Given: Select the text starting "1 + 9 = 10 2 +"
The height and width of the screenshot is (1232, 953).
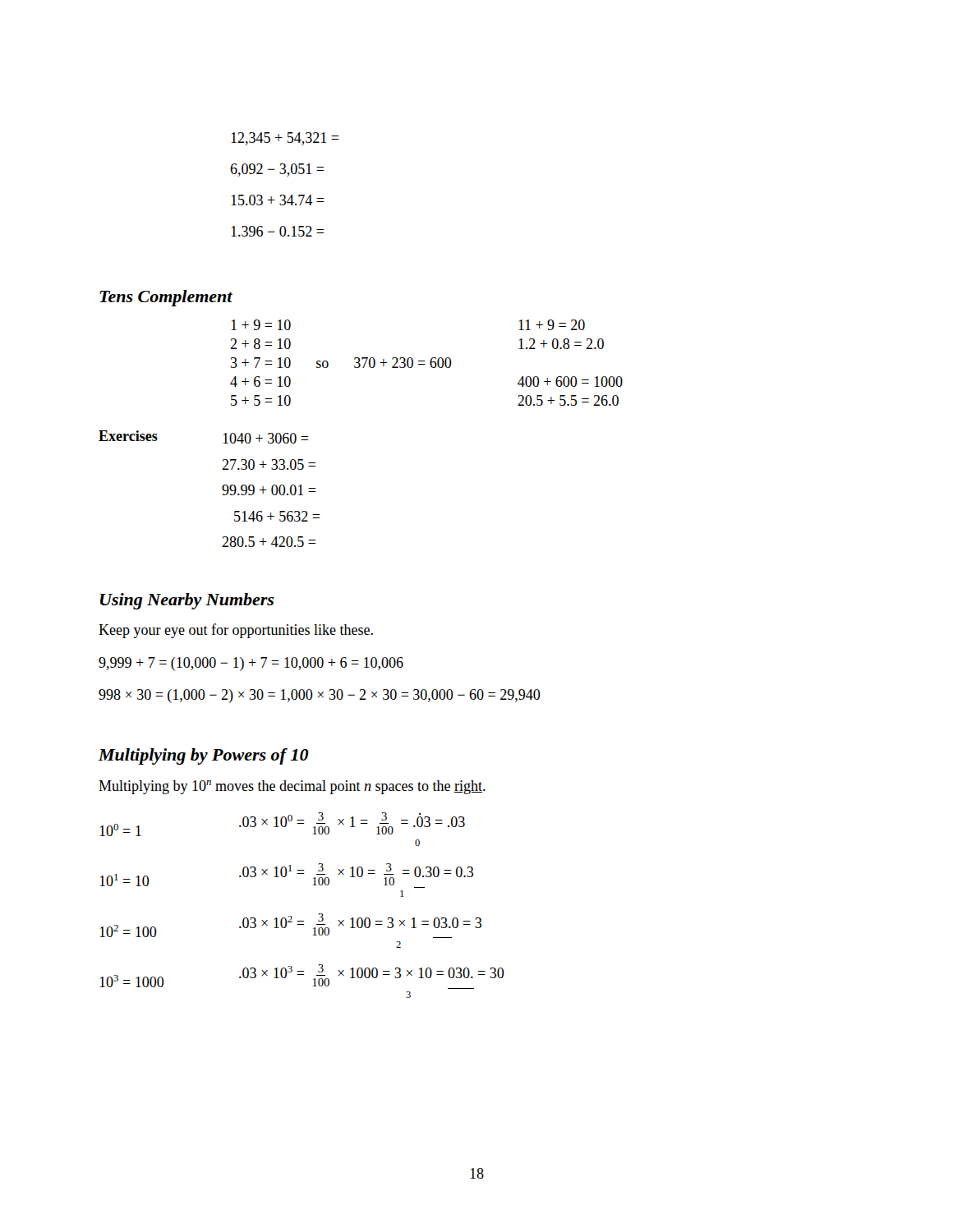Looking at the screenshot, I should point(426,363).
